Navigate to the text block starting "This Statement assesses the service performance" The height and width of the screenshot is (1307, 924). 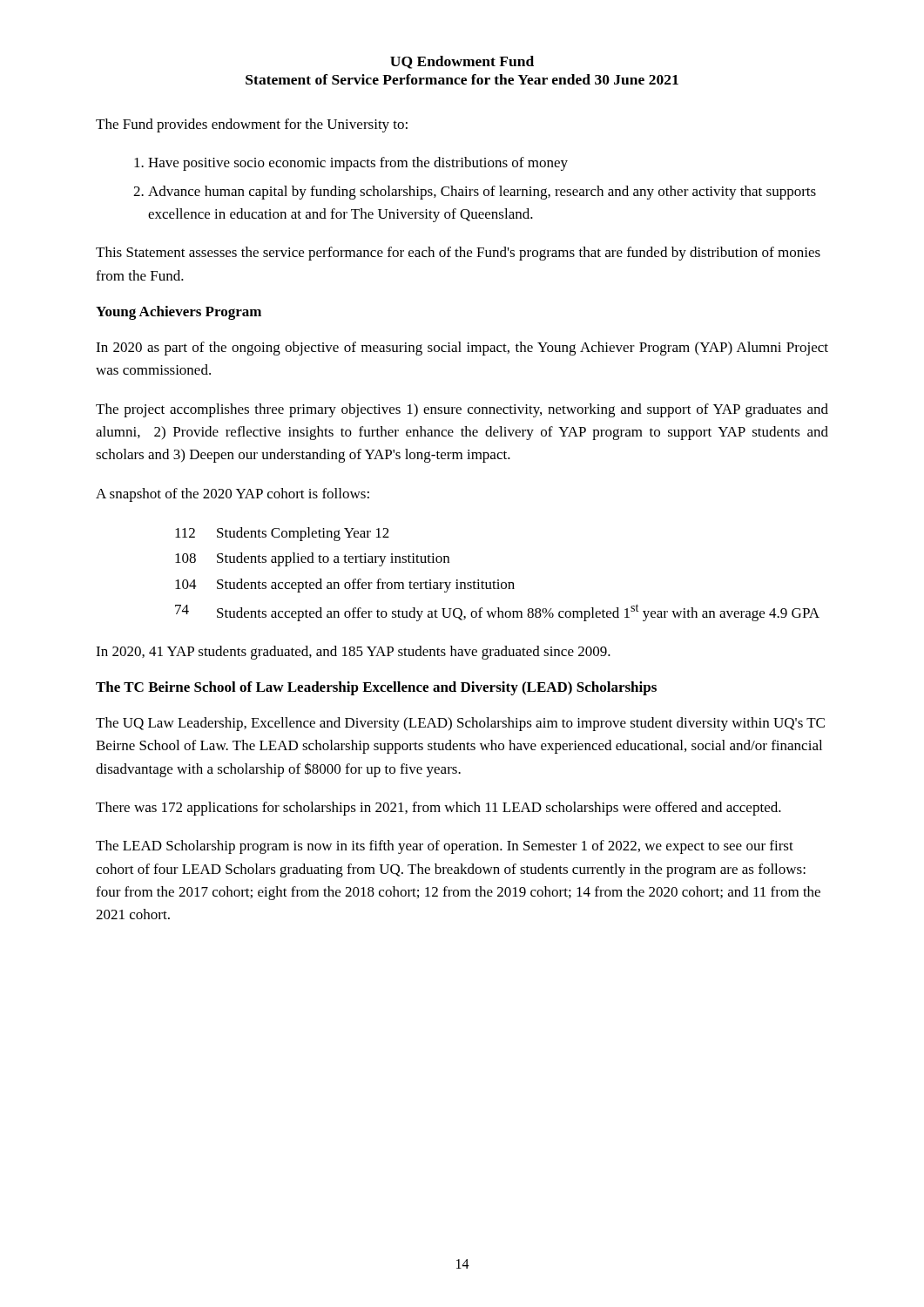coord(458,264)
